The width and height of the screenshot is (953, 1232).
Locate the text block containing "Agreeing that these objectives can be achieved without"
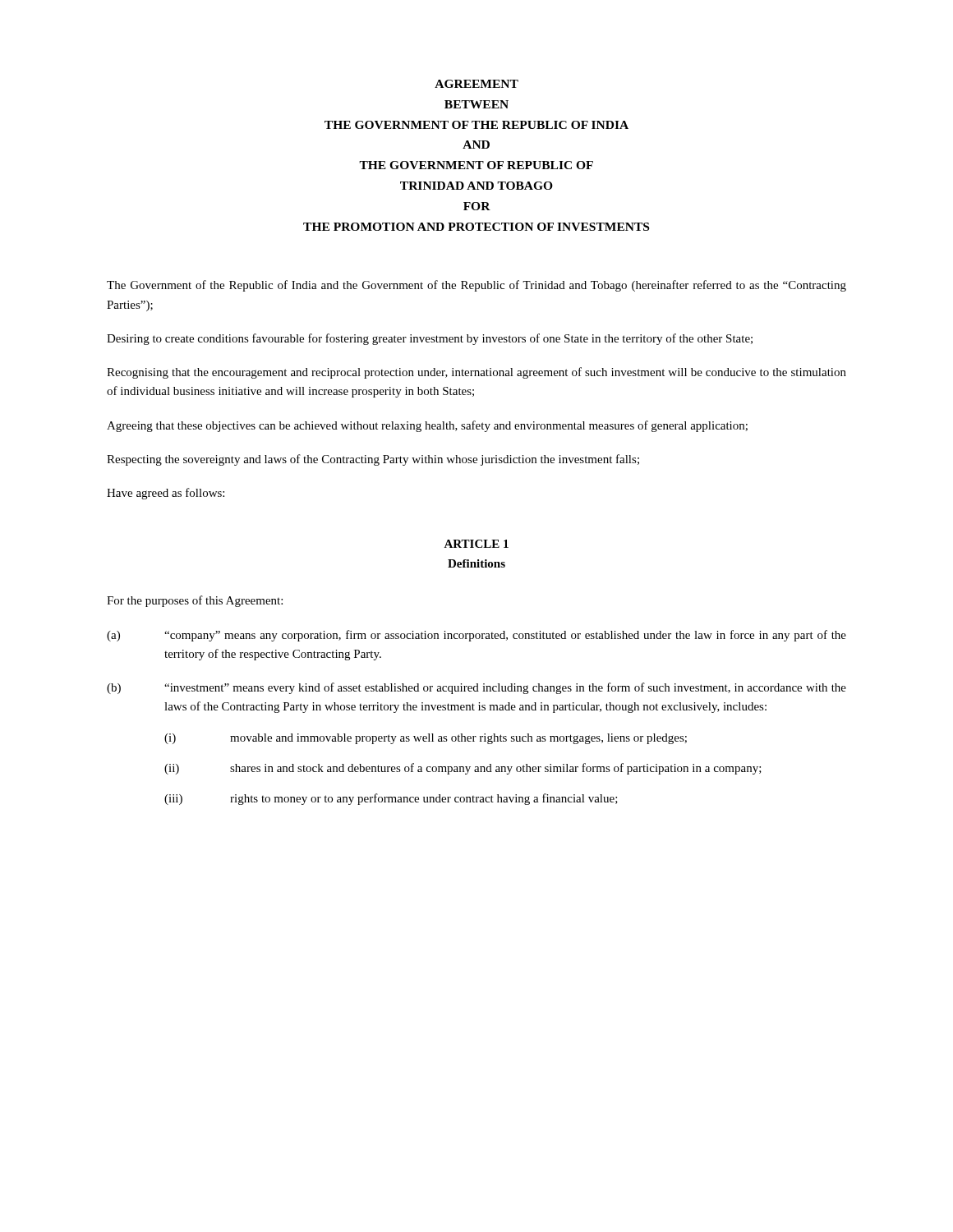(x=428, y=425)
